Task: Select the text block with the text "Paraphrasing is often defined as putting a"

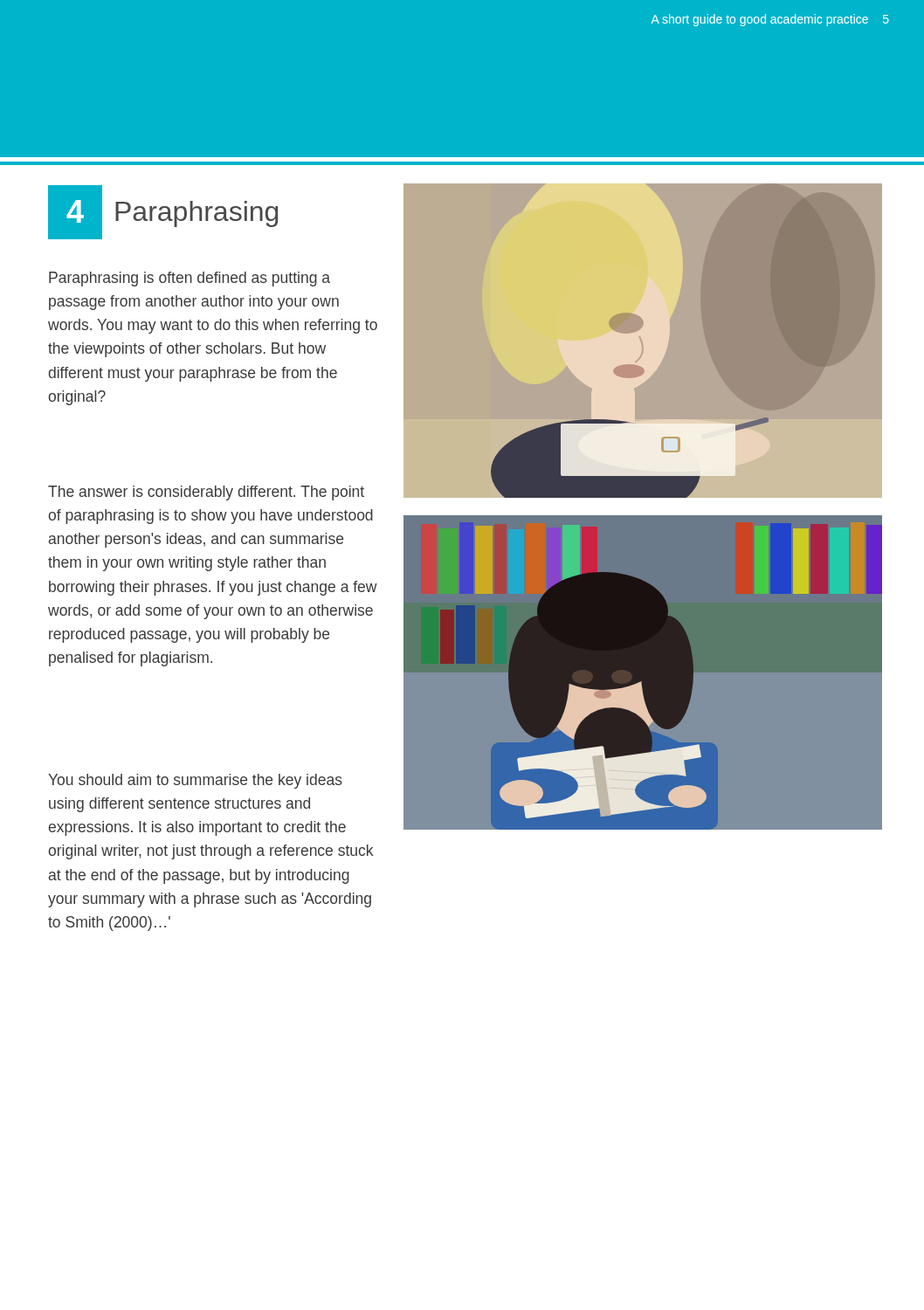Action: tap(214, 337)
